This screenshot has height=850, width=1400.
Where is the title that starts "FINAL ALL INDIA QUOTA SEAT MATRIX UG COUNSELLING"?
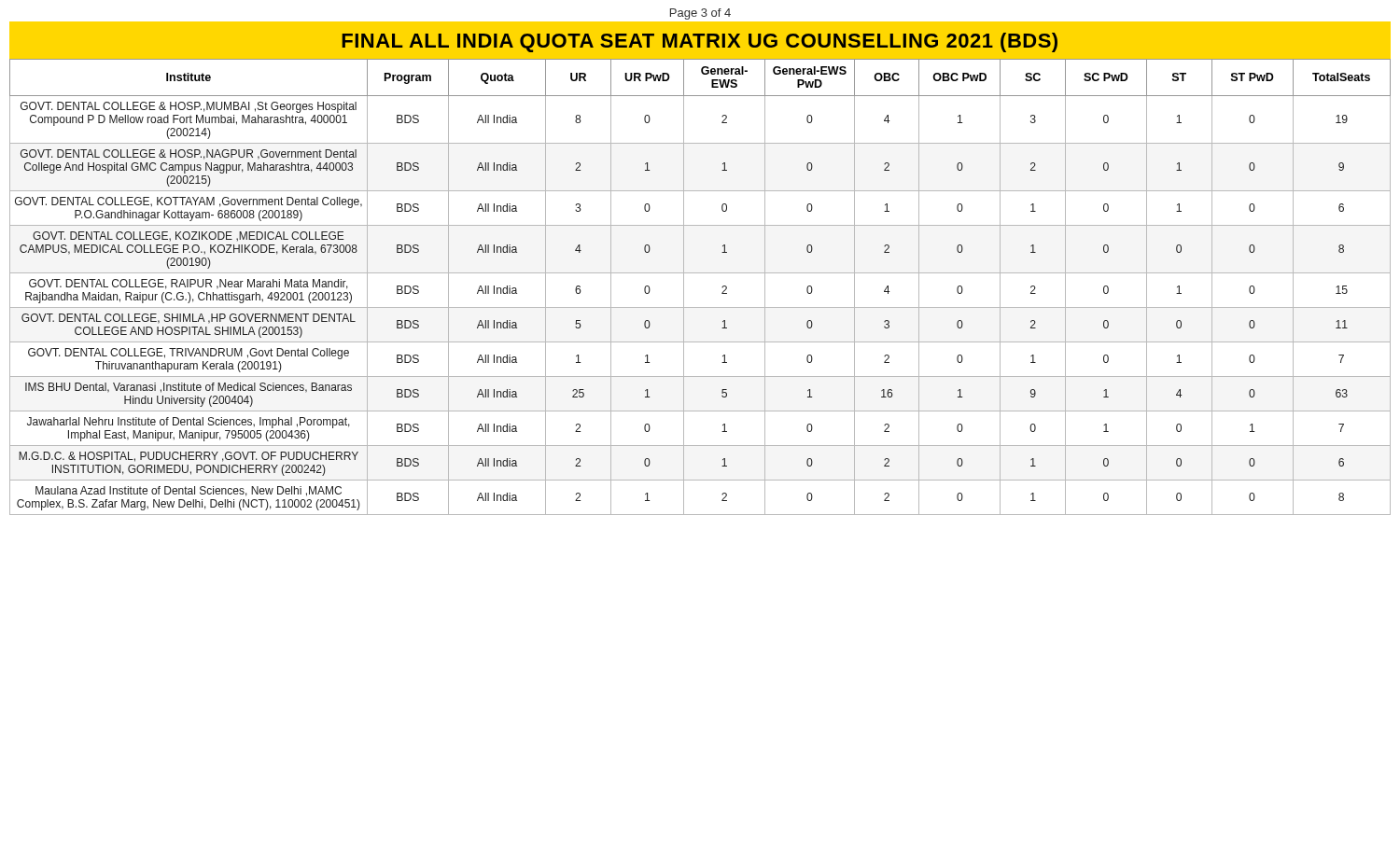coord(700,41)
